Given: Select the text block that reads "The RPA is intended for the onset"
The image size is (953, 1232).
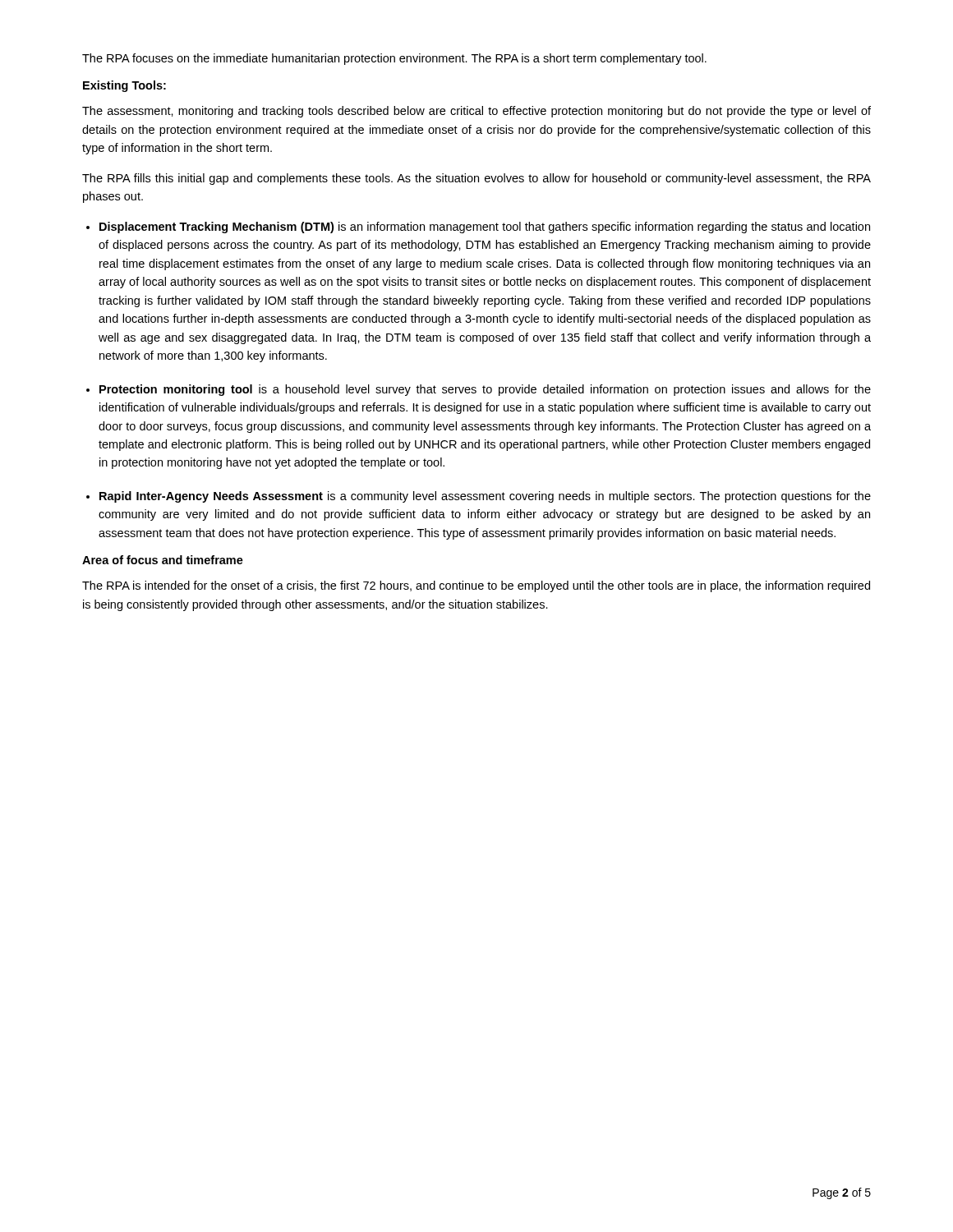Looking at the screenshot, I should [476, 595].
